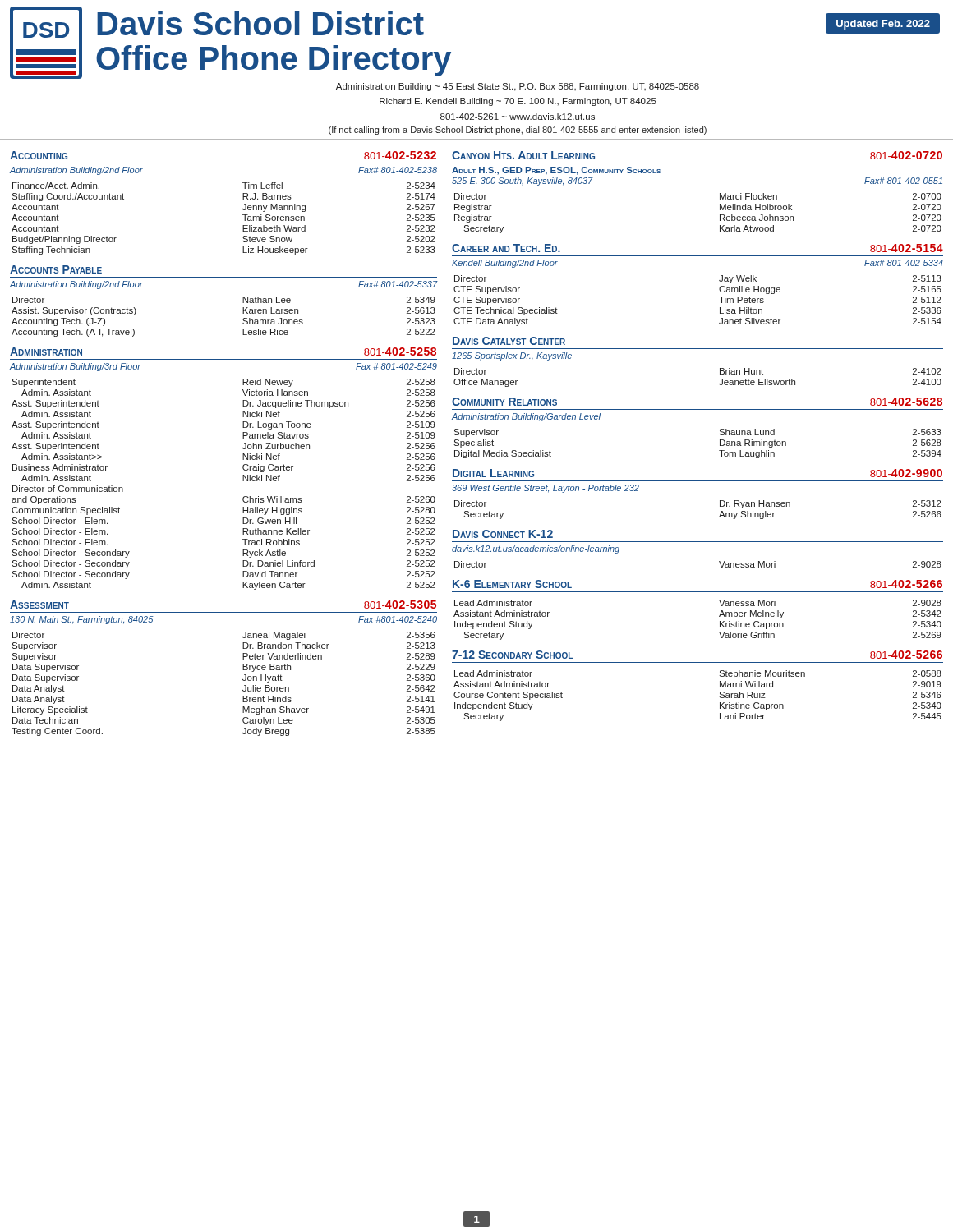
Task: Point to "7-12 Secondary School 801-402-5266"
Action: click(x=698, y=656)
